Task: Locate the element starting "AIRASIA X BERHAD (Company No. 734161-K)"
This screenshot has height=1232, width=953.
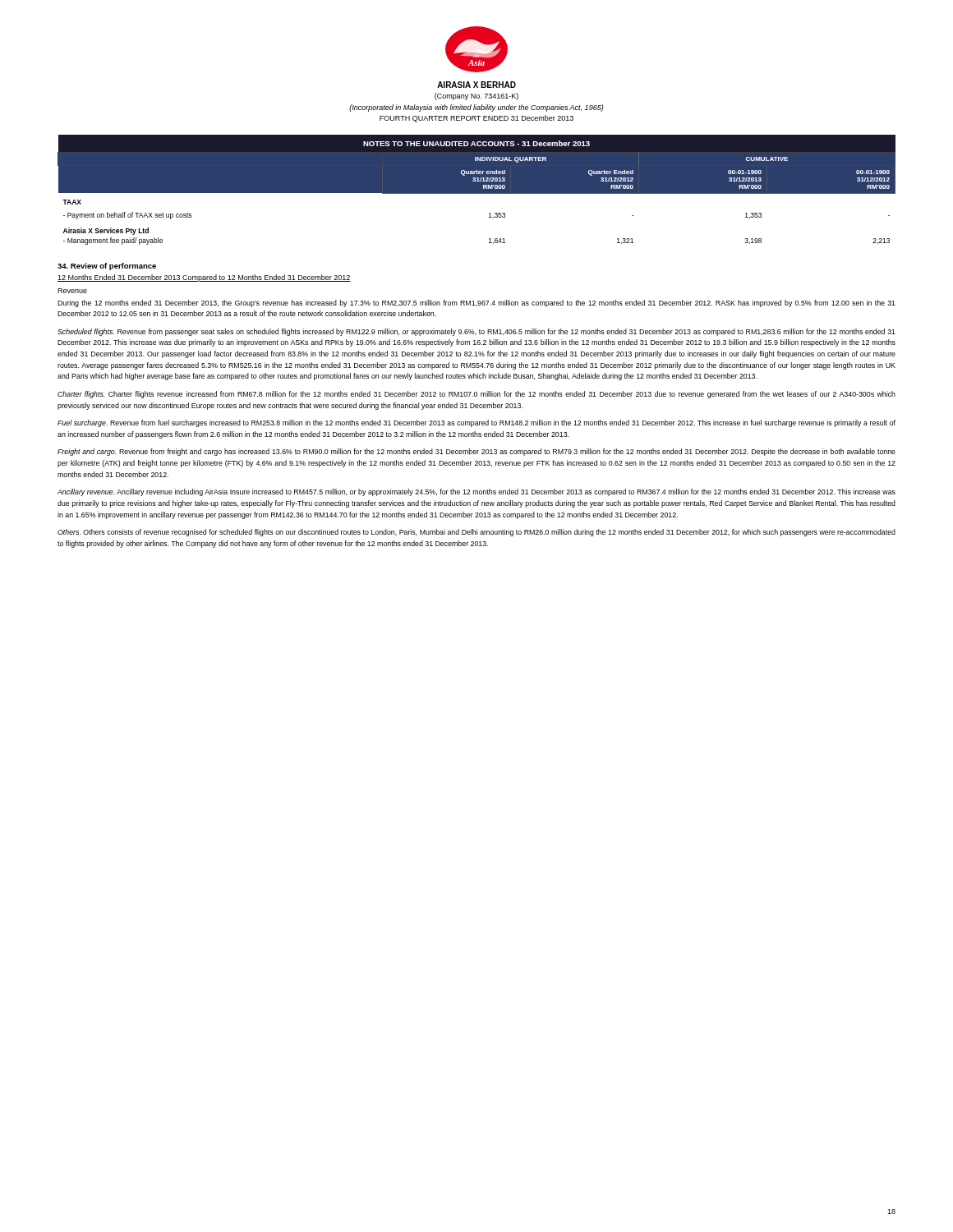Action: [476, 102]
